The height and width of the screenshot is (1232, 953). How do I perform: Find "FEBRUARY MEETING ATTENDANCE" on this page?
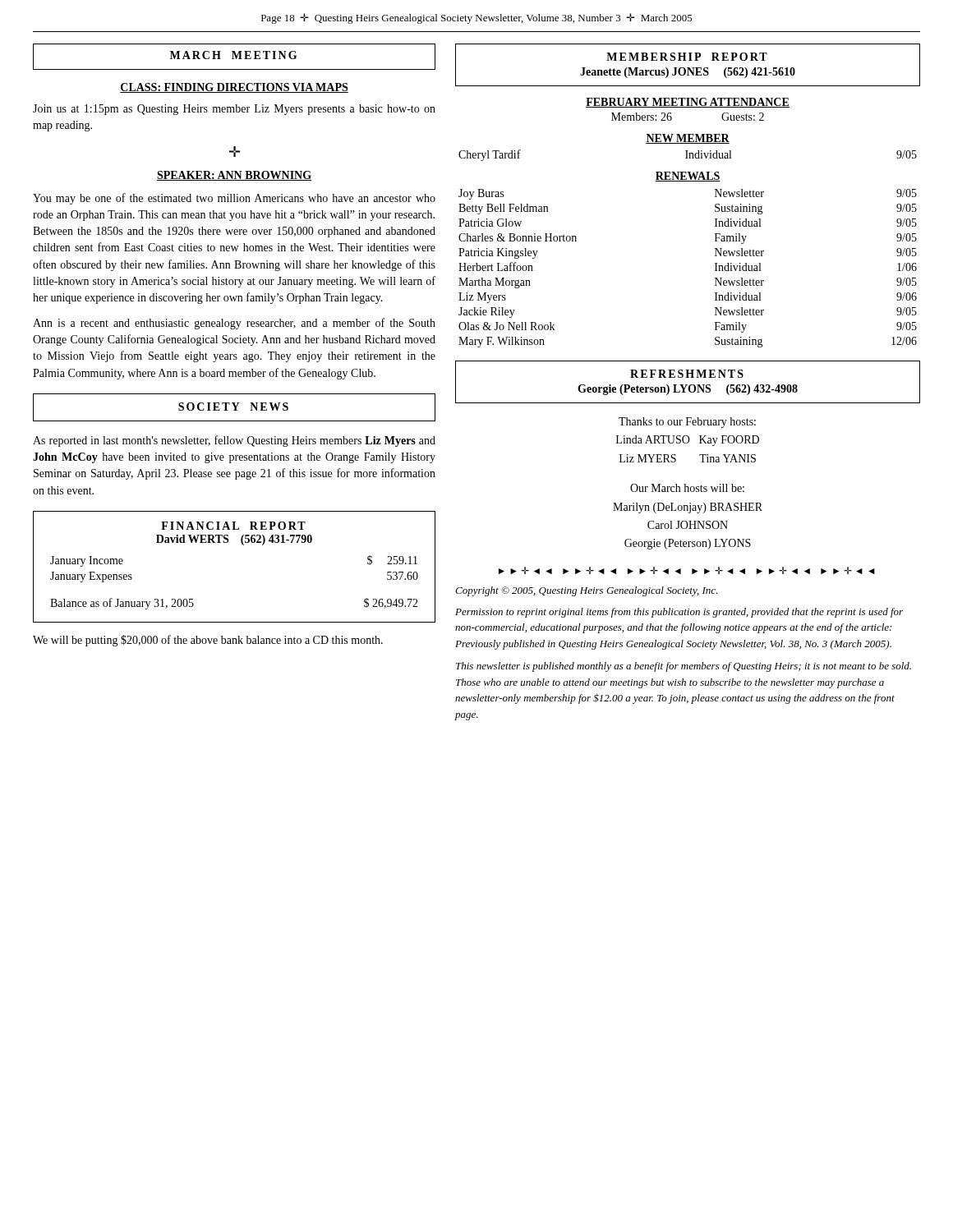[x=688, y=102]
